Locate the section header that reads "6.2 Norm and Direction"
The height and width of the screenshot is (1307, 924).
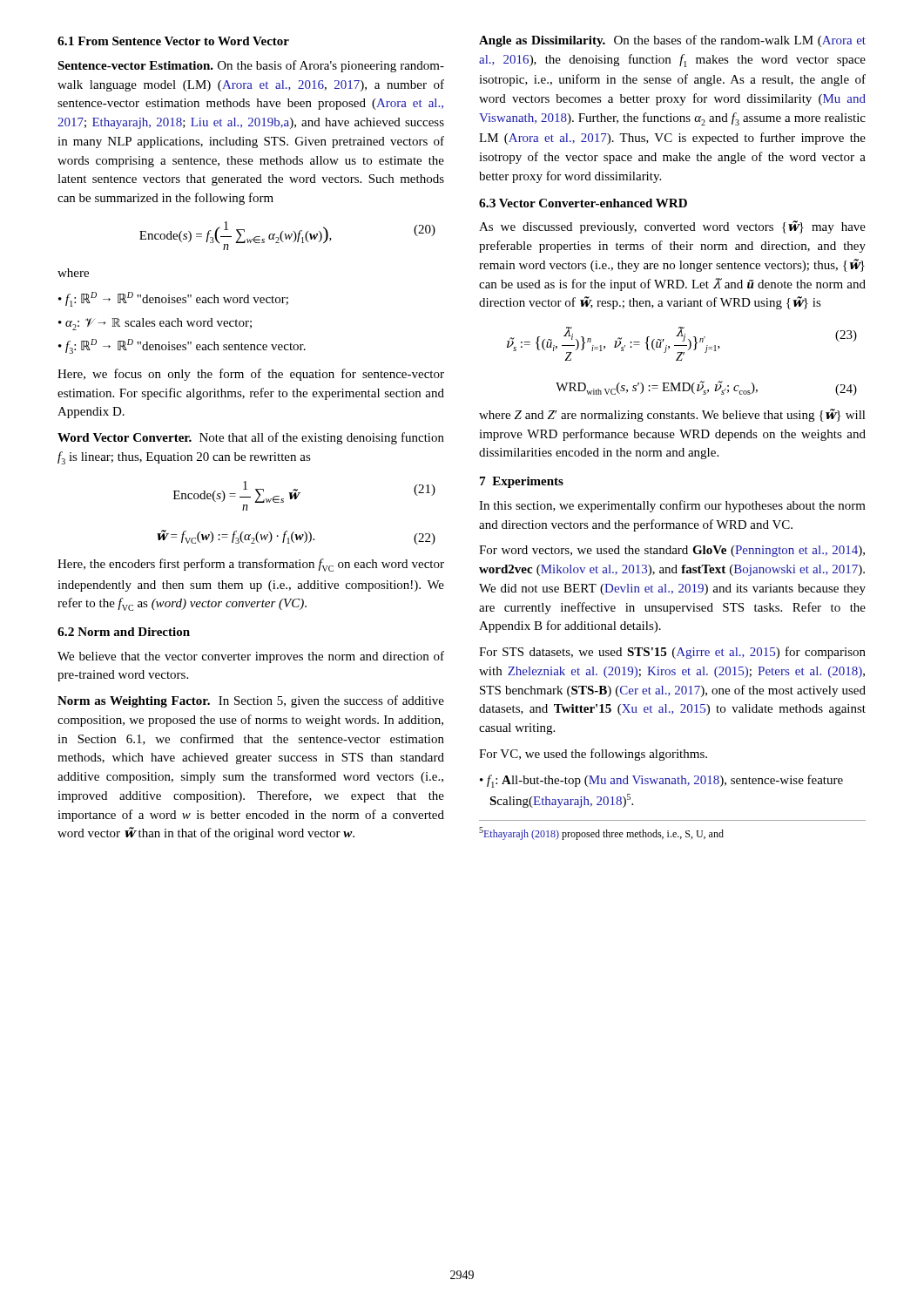tap(124, 632)
